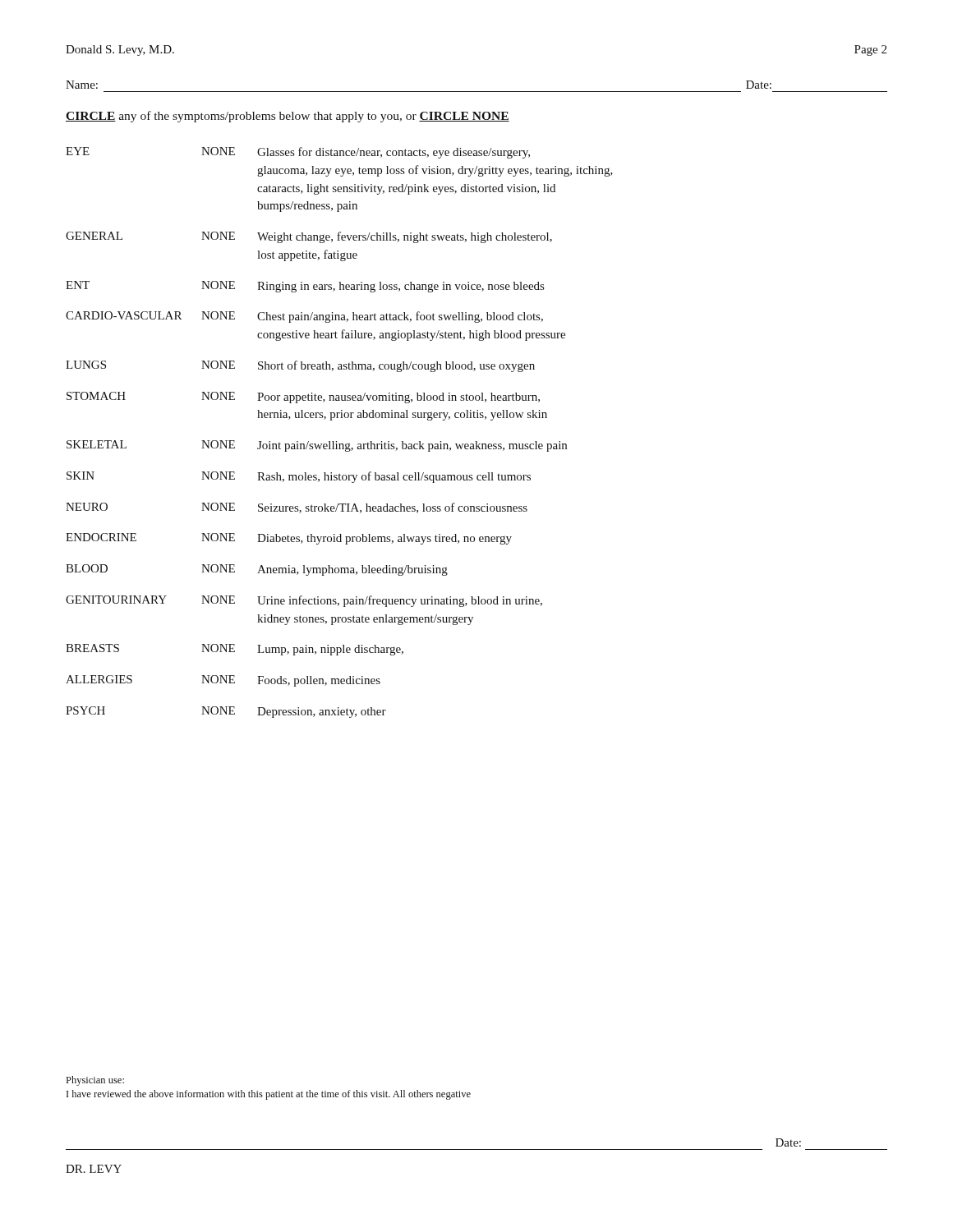
Task: Point to the text starting "STOMACH NONE Poor appetite,"
Action: coord(476,406)
